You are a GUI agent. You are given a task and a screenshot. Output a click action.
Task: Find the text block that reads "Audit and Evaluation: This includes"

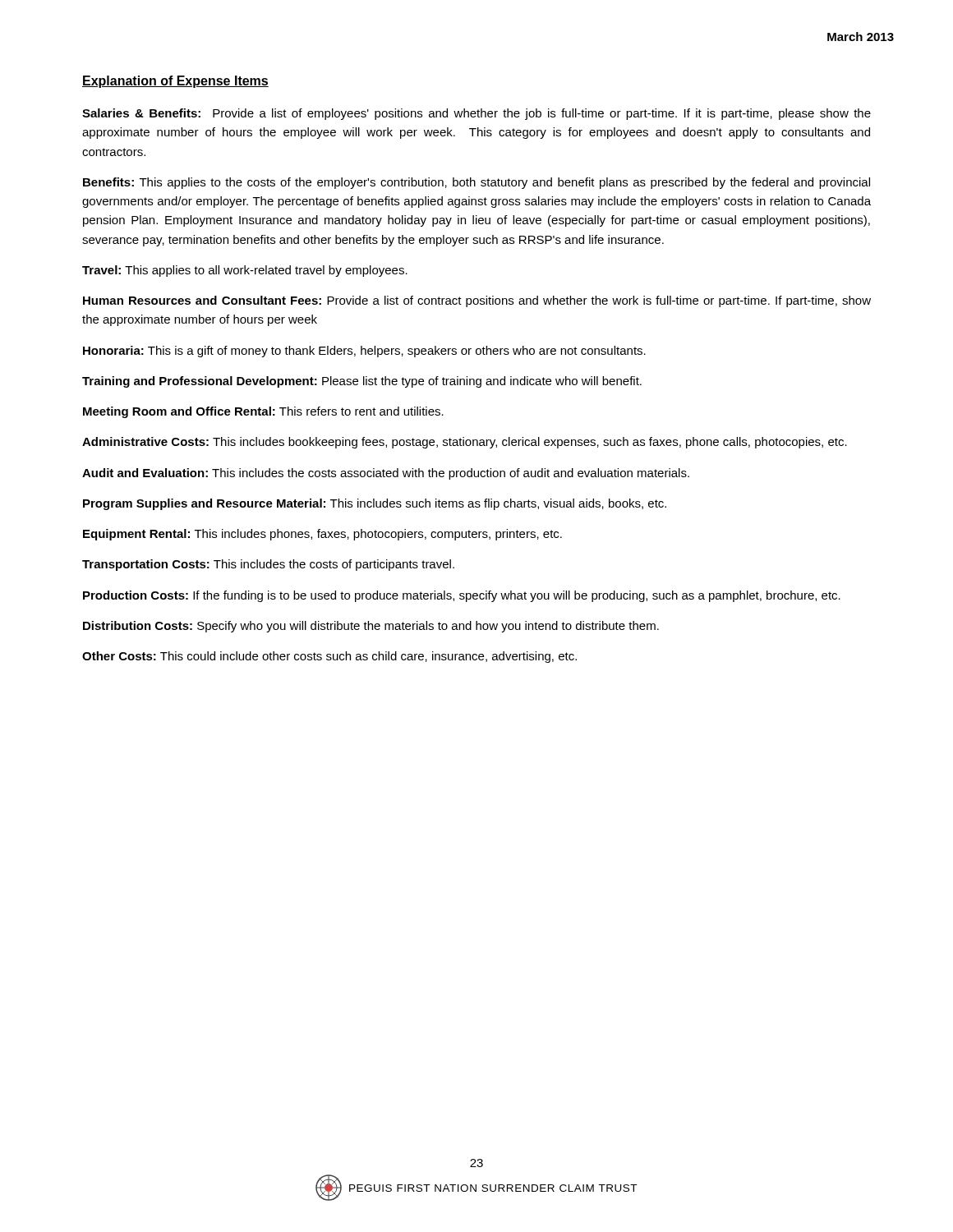pyautogui.click(x=386, y=472)
